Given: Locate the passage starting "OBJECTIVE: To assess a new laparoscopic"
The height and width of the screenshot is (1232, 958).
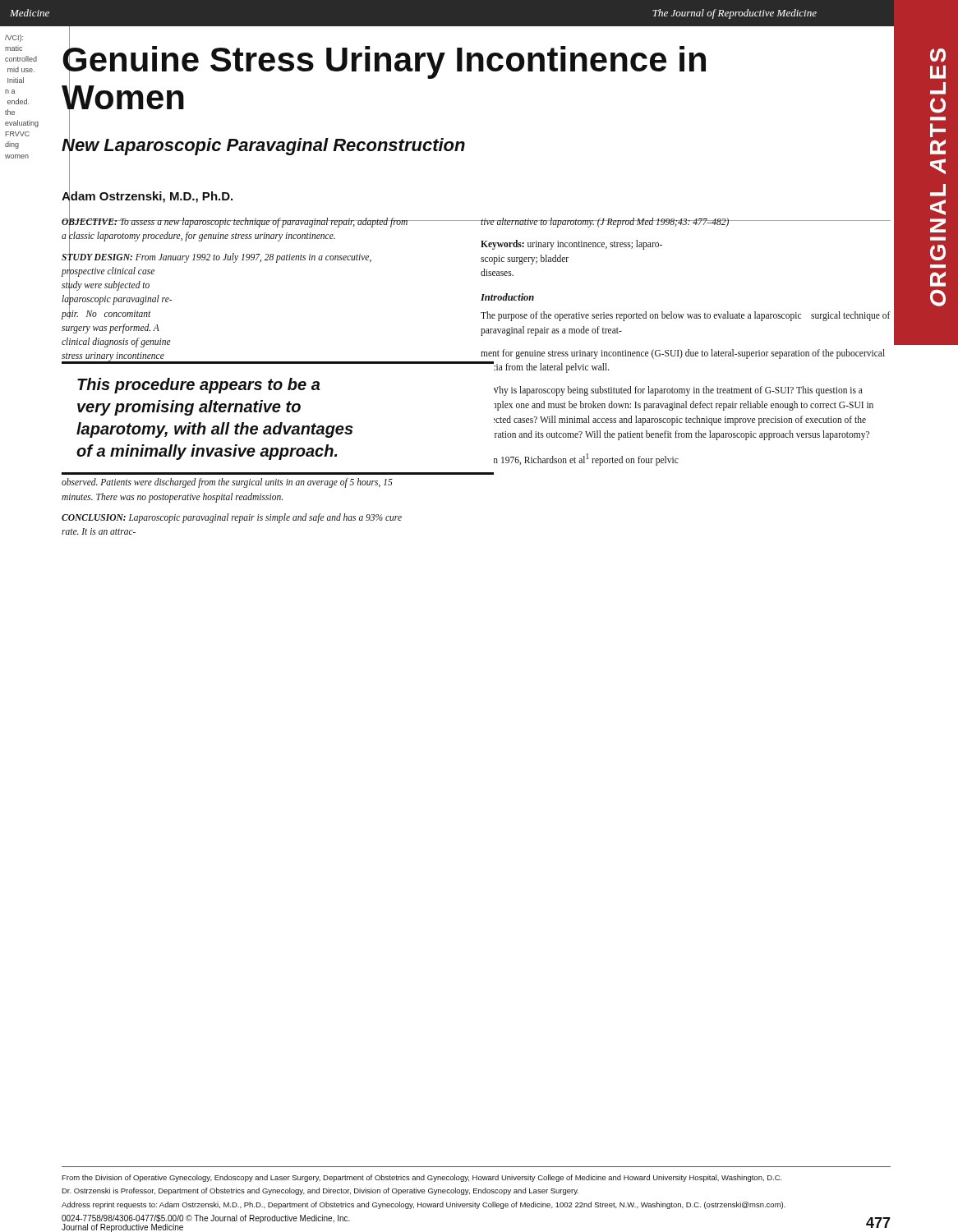Looking at the screenshot, I should pyautogui.click(x=236, y=377).
